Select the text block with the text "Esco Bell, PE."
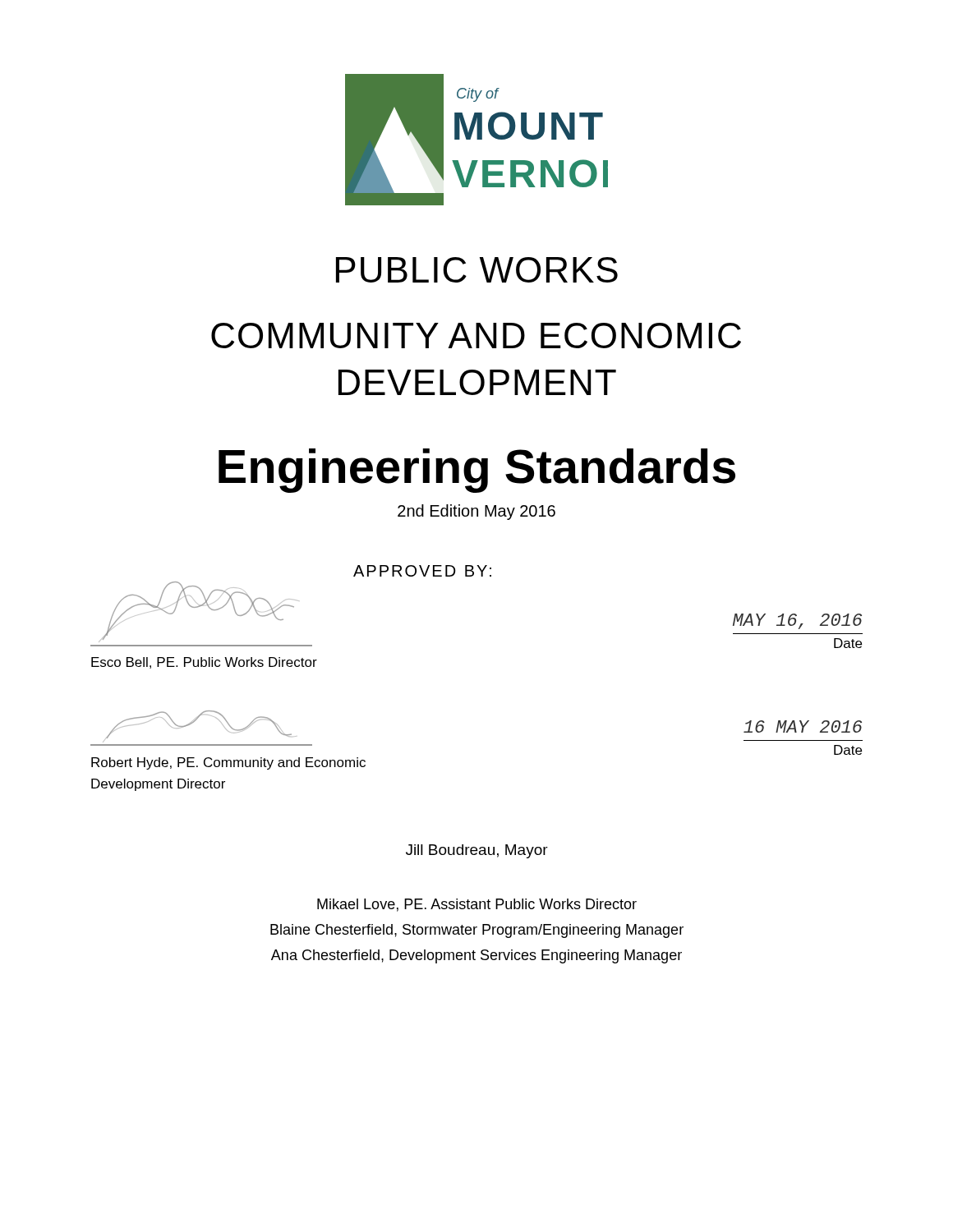 [204, 663]
